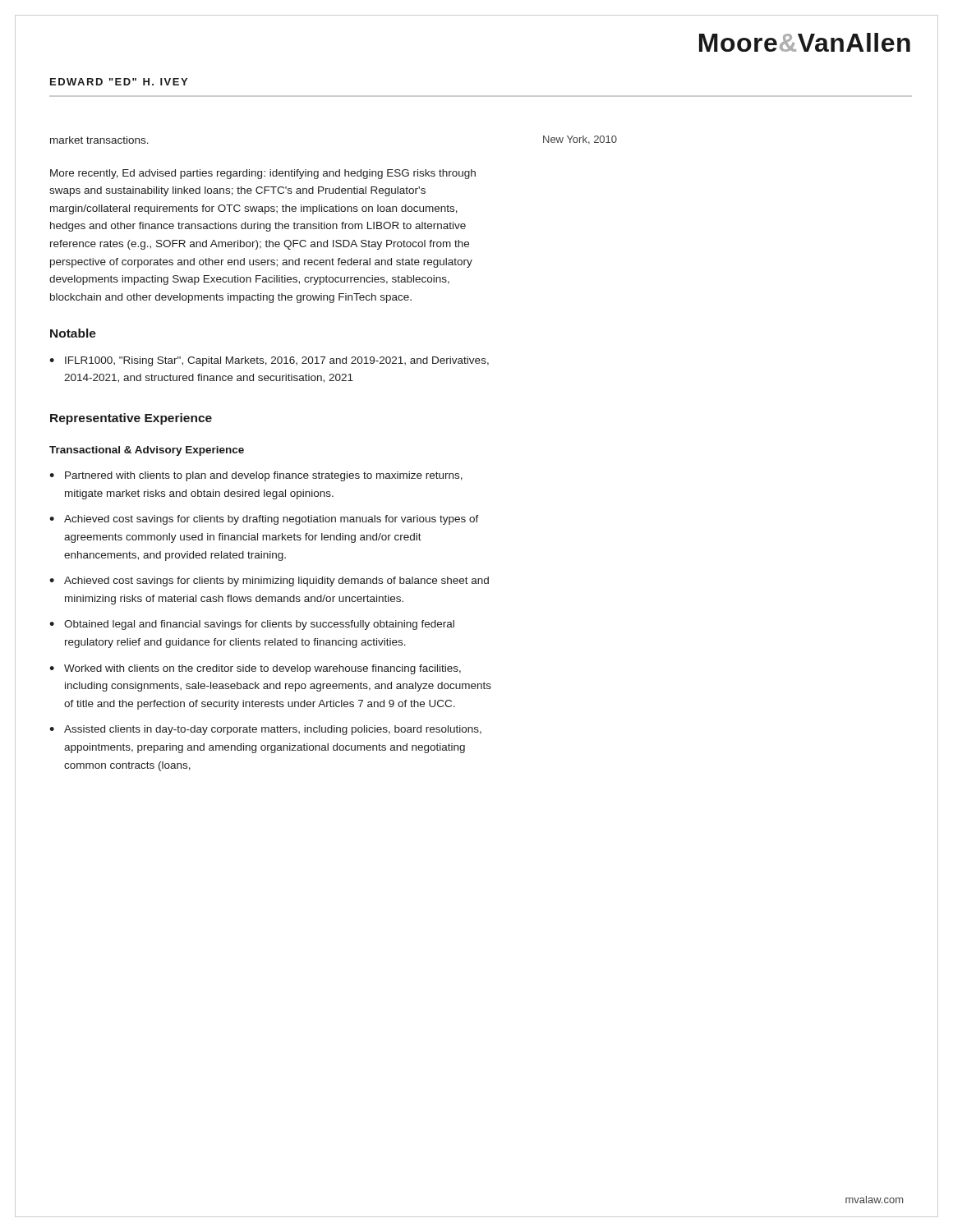
Task: Point to the block starting "• Worked with"
Action: [x=271, y=686]
